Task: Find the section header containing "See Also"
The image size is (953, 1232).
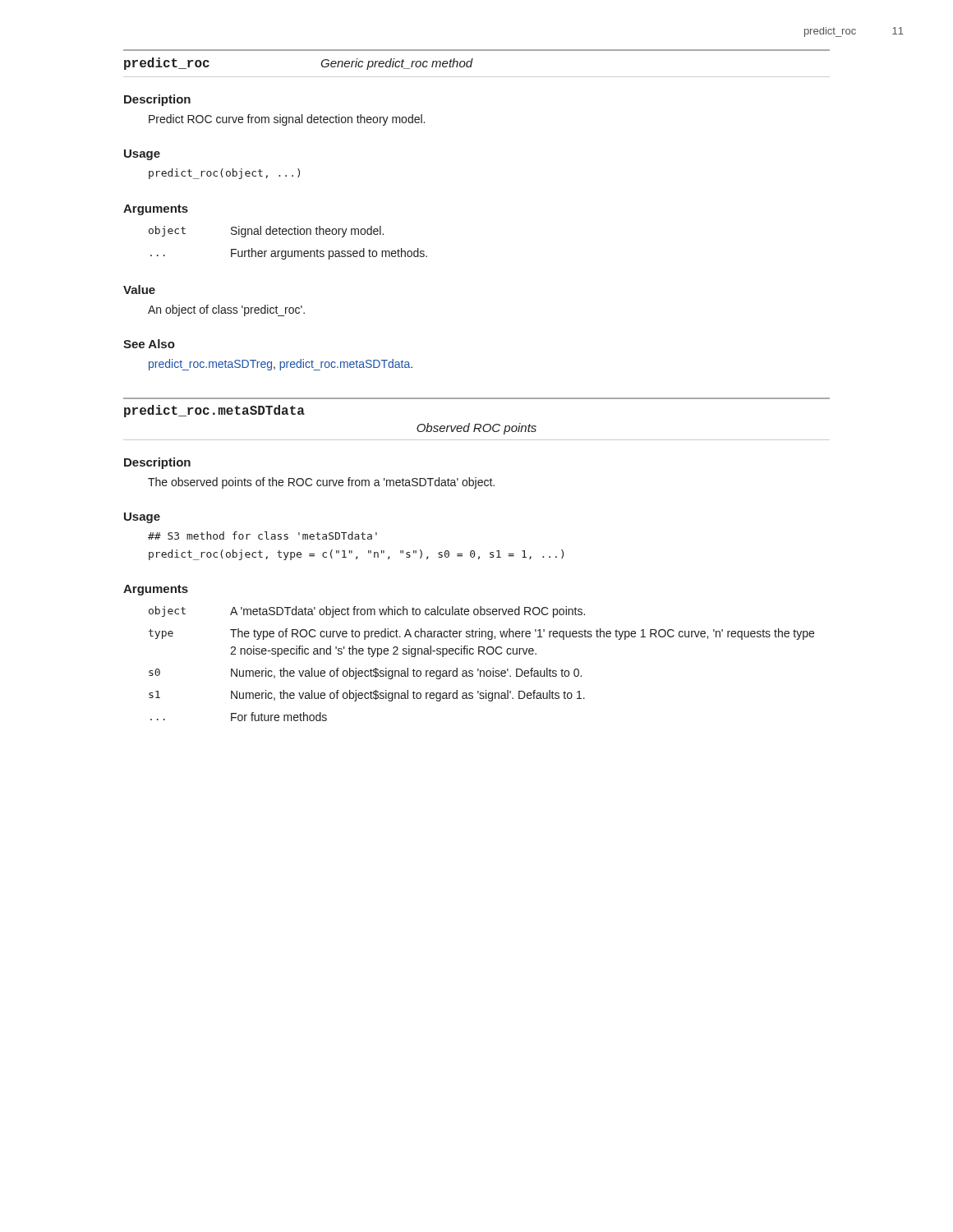Action: [x=149, y=344]
